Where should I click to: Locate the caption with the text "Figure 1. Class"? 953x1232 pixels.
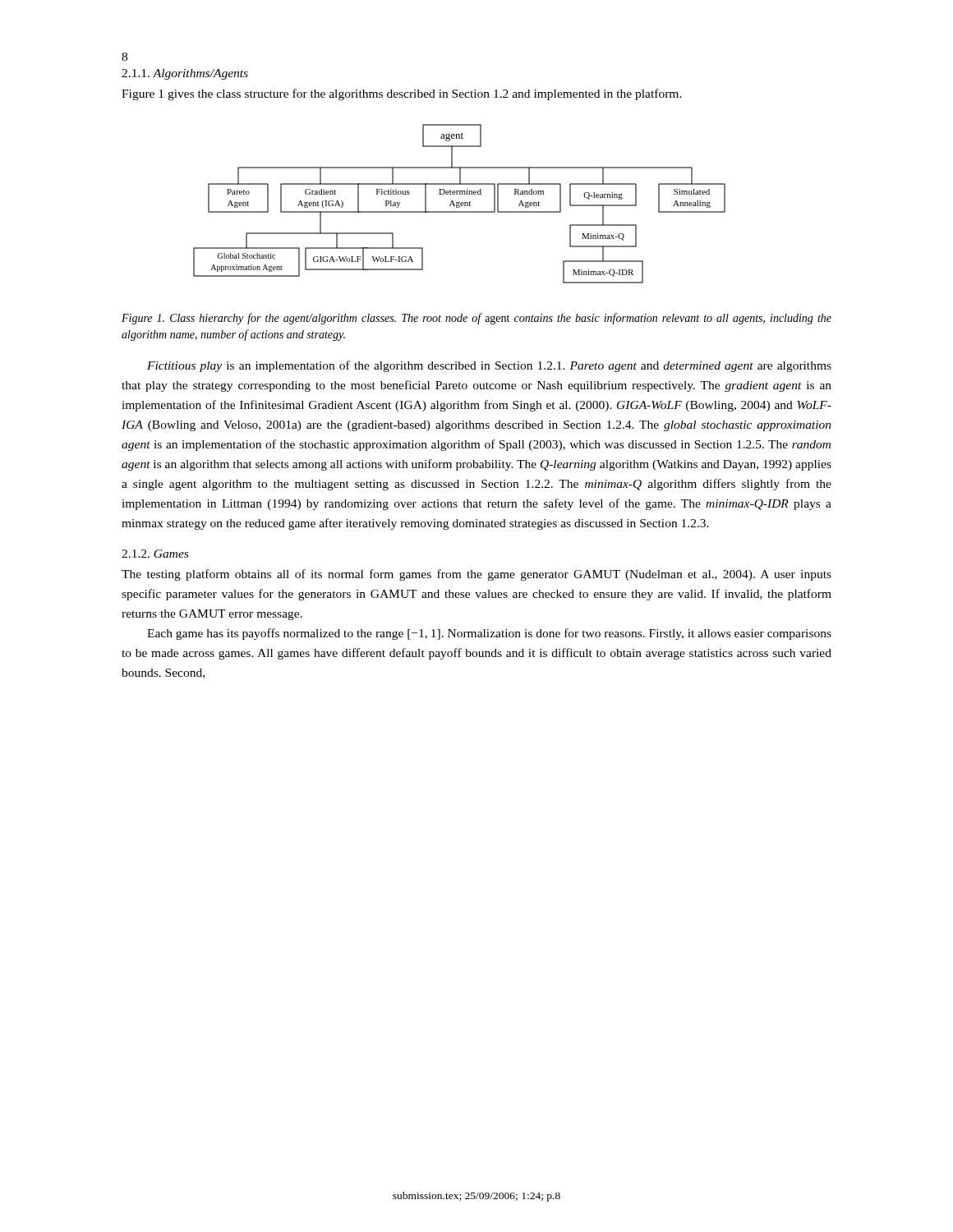coord(476,327)
